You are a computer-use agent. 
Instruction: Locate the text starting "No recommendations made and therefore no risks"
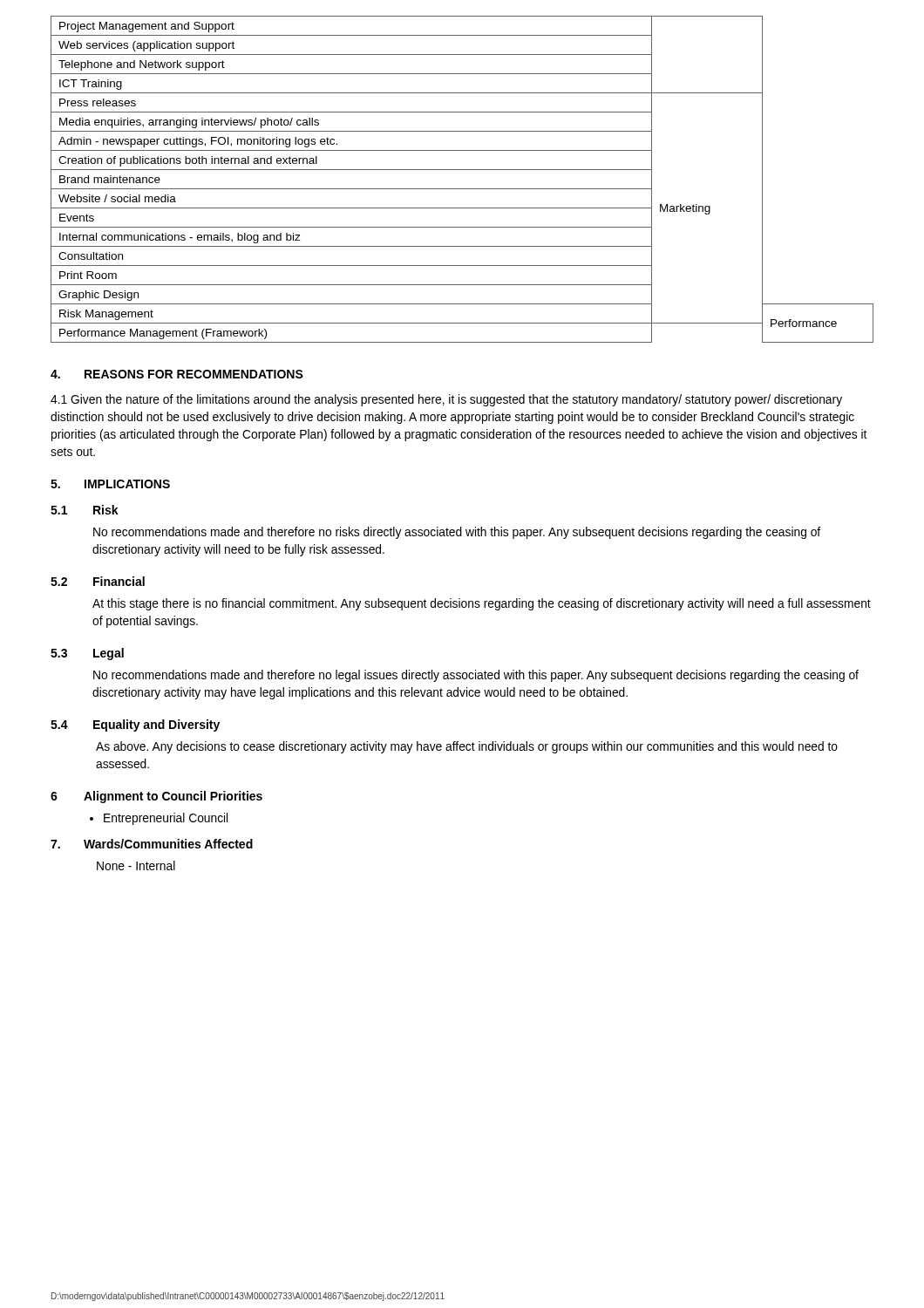click(x=456, y=541)
